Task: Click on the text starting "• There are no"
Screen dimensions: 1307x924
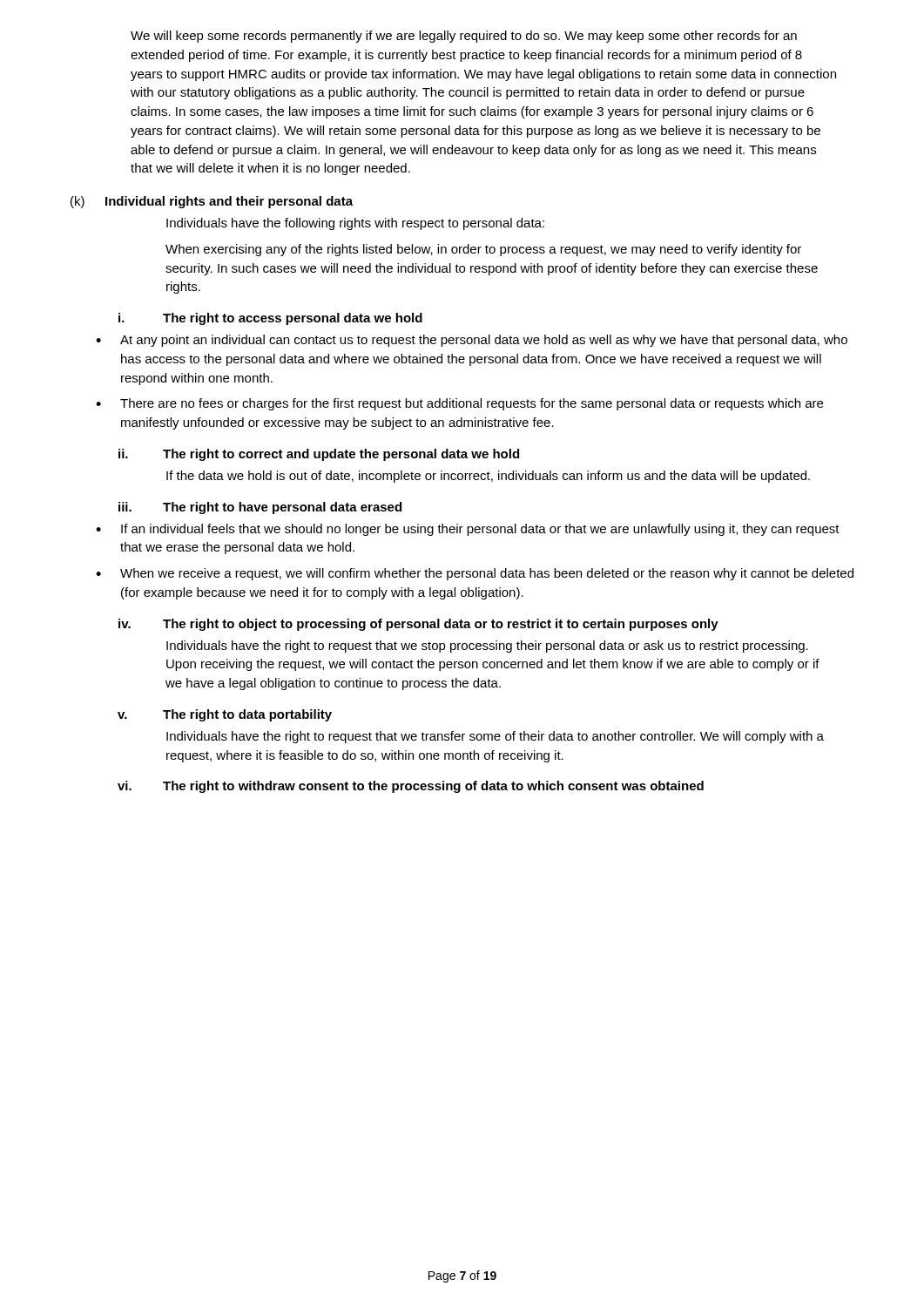Action: [x=479, y=413]
